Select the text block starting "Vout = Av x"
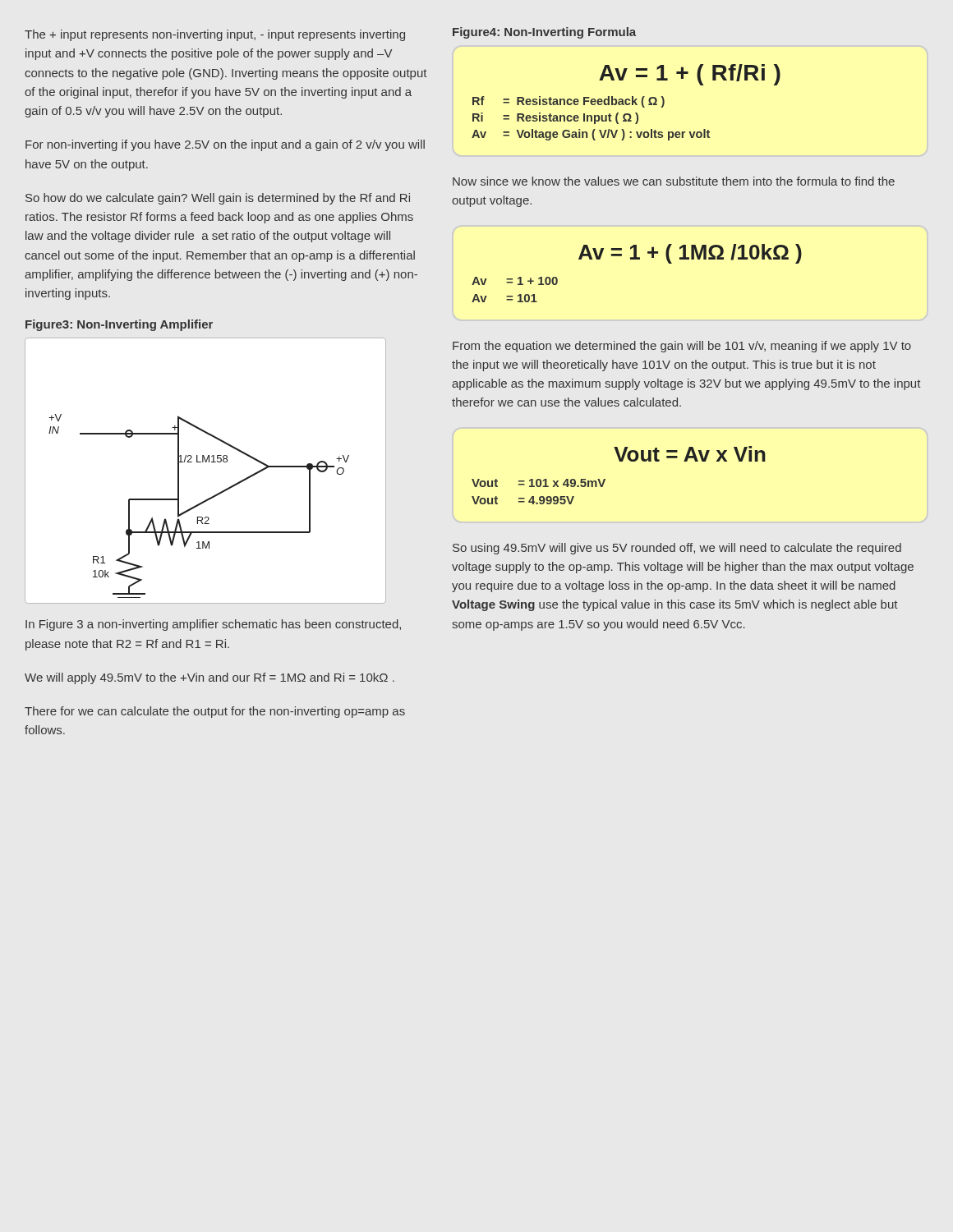The image size is (953, 1232). [x=690, y=454]
